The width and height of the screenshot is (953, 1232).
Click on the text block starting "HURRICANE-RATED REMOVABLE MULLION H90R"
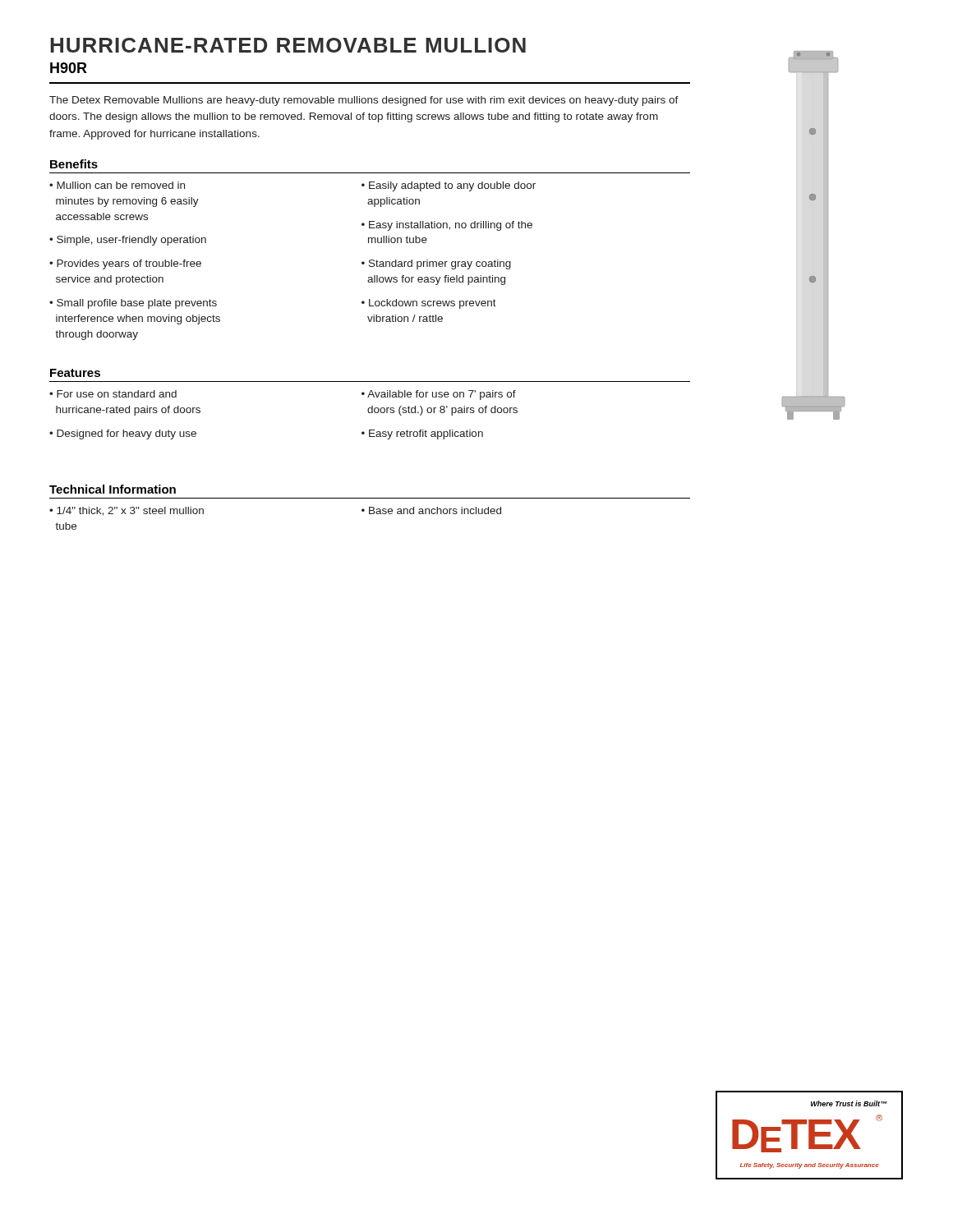370,55
